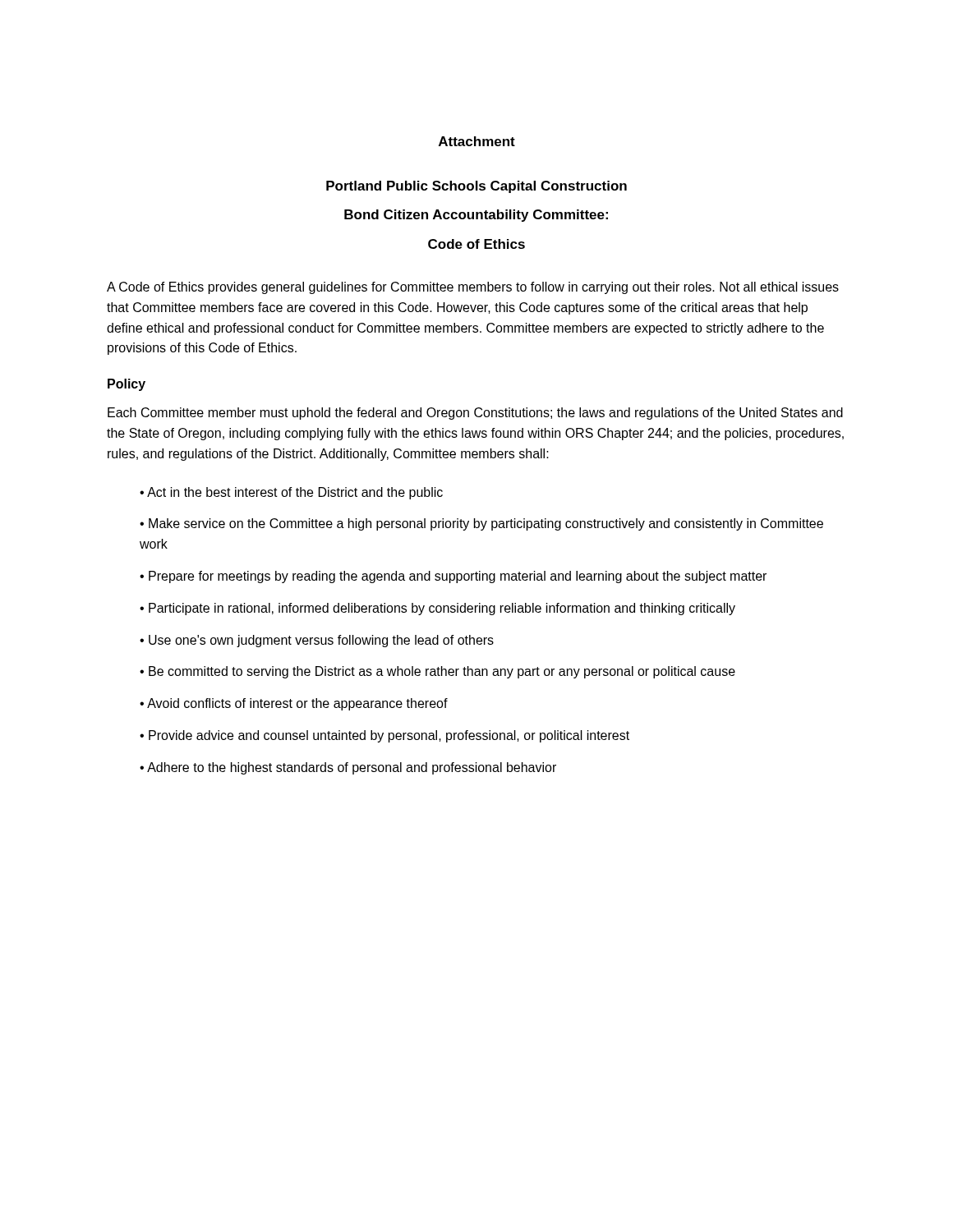Find the block starting "• Adhere to"
This screenshot has width=953, height=1232.
[x=348, y=767]
